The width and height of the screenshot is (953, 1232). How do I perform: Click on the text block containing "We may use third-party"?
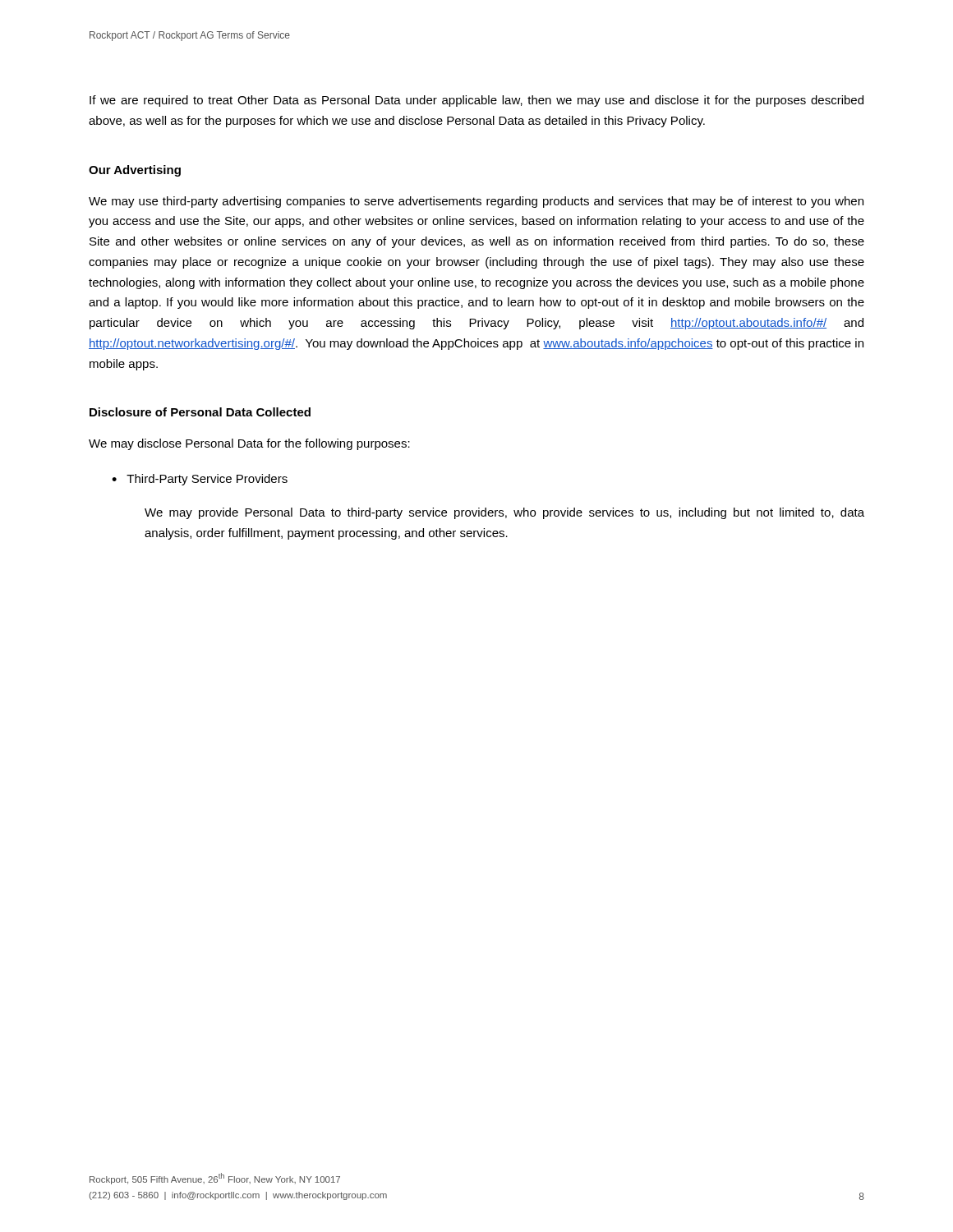[476, 282]
